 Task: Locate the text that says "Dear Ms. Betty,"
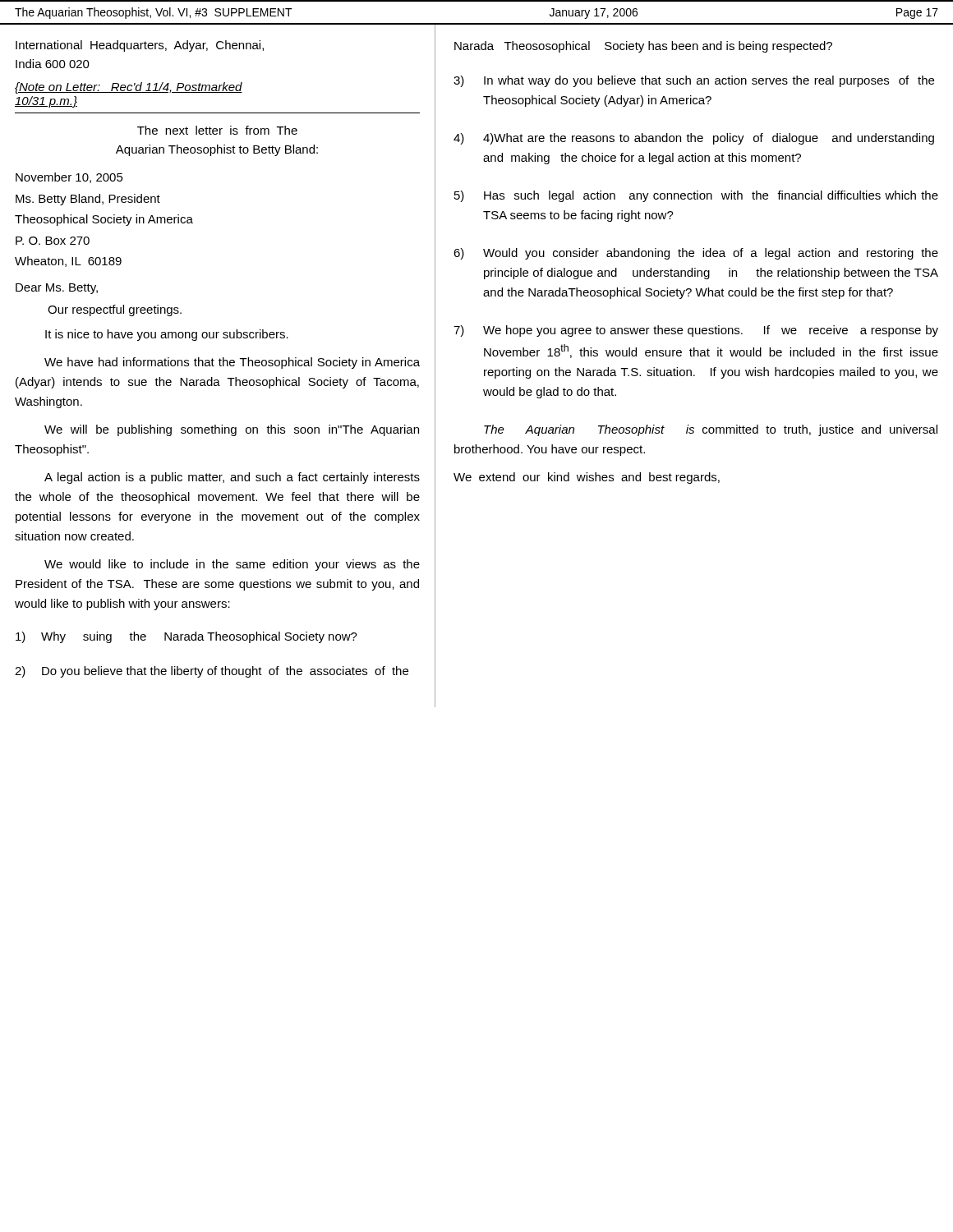coord(57,287)
